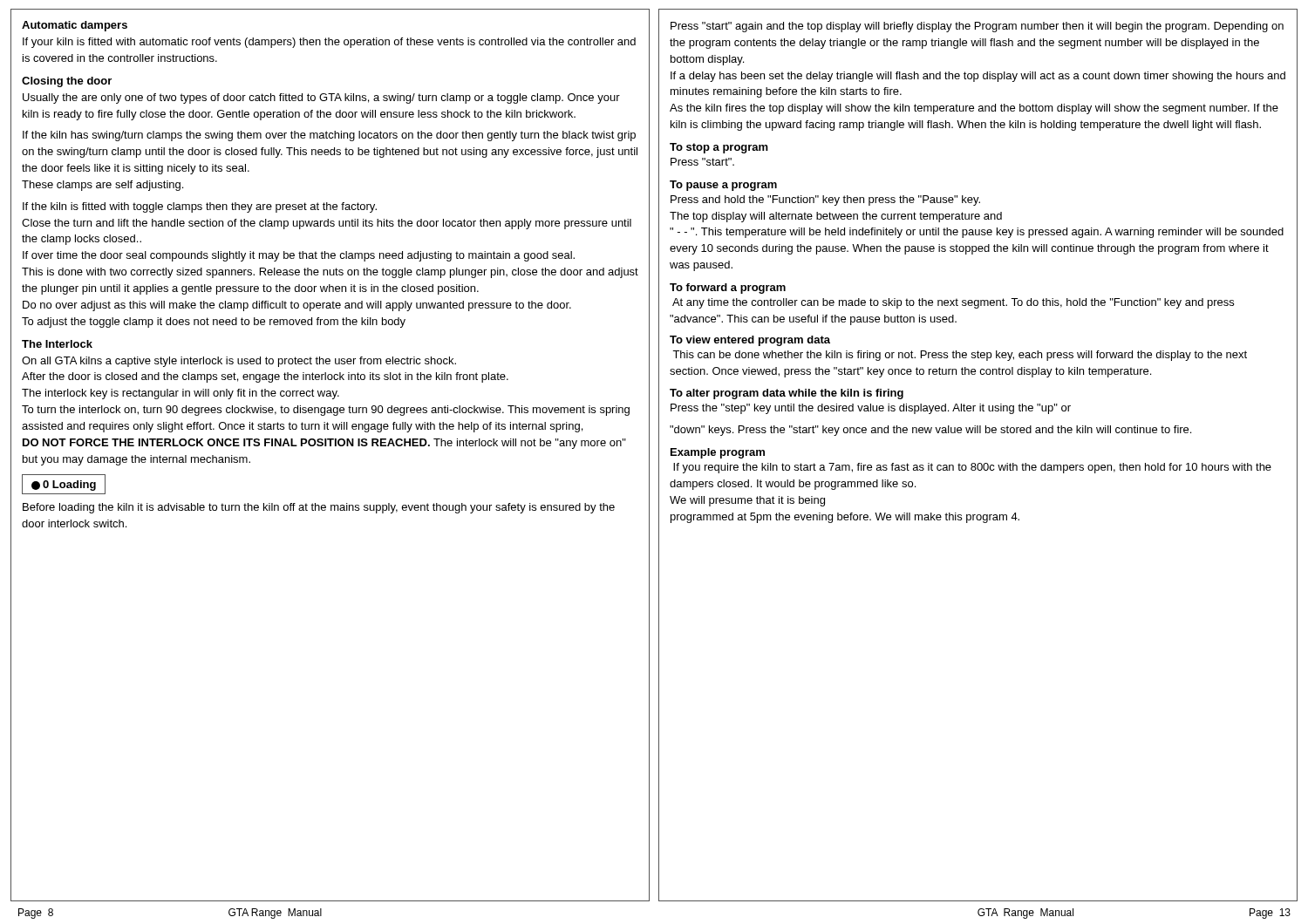1308x924 pixels.
Task: Locate the block of text that opens with "If your kiln is fitted with"
Action: coord(330,50)
